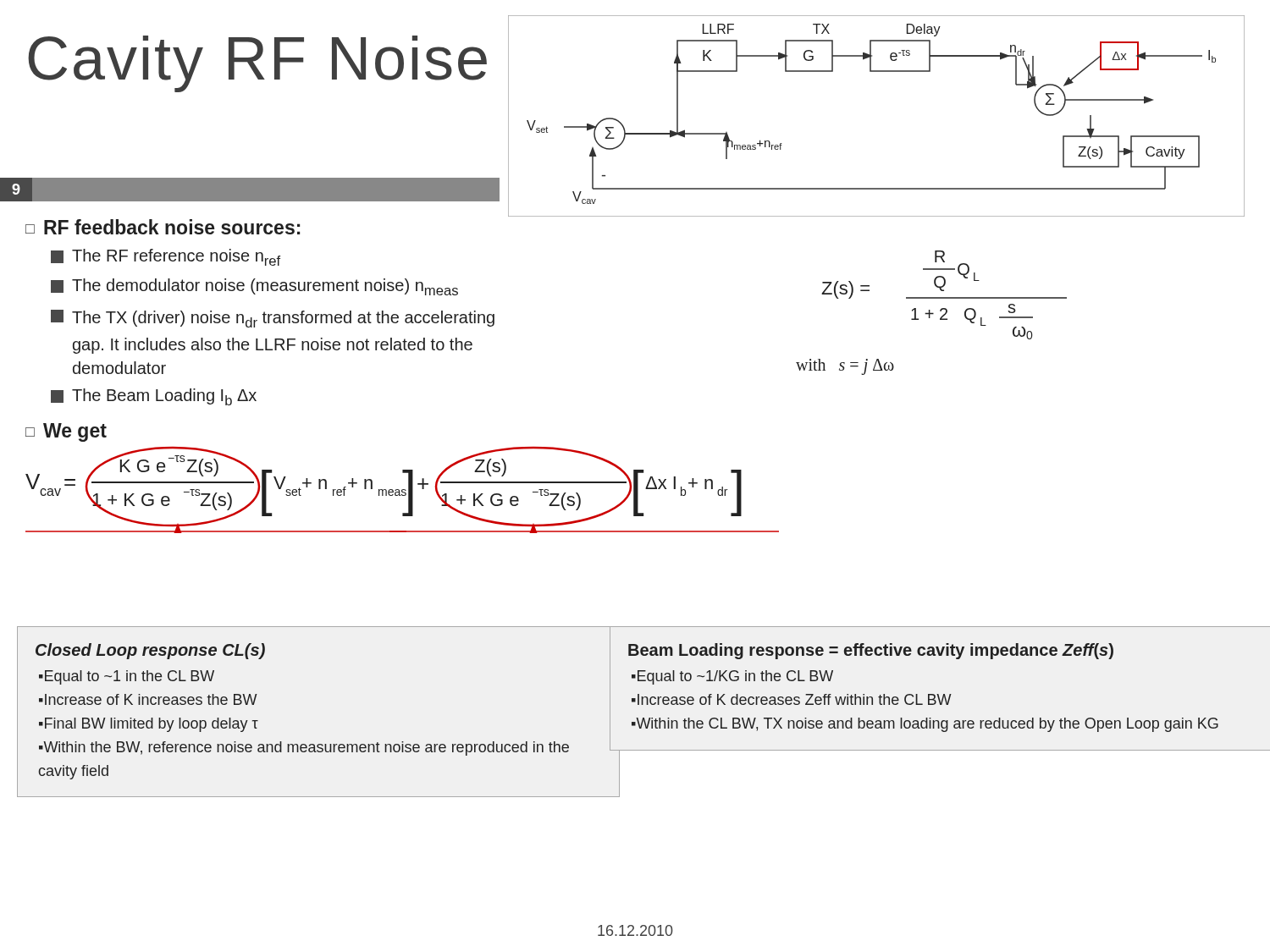Locate the schematic

pyautogui.click(x=876, y=116)
